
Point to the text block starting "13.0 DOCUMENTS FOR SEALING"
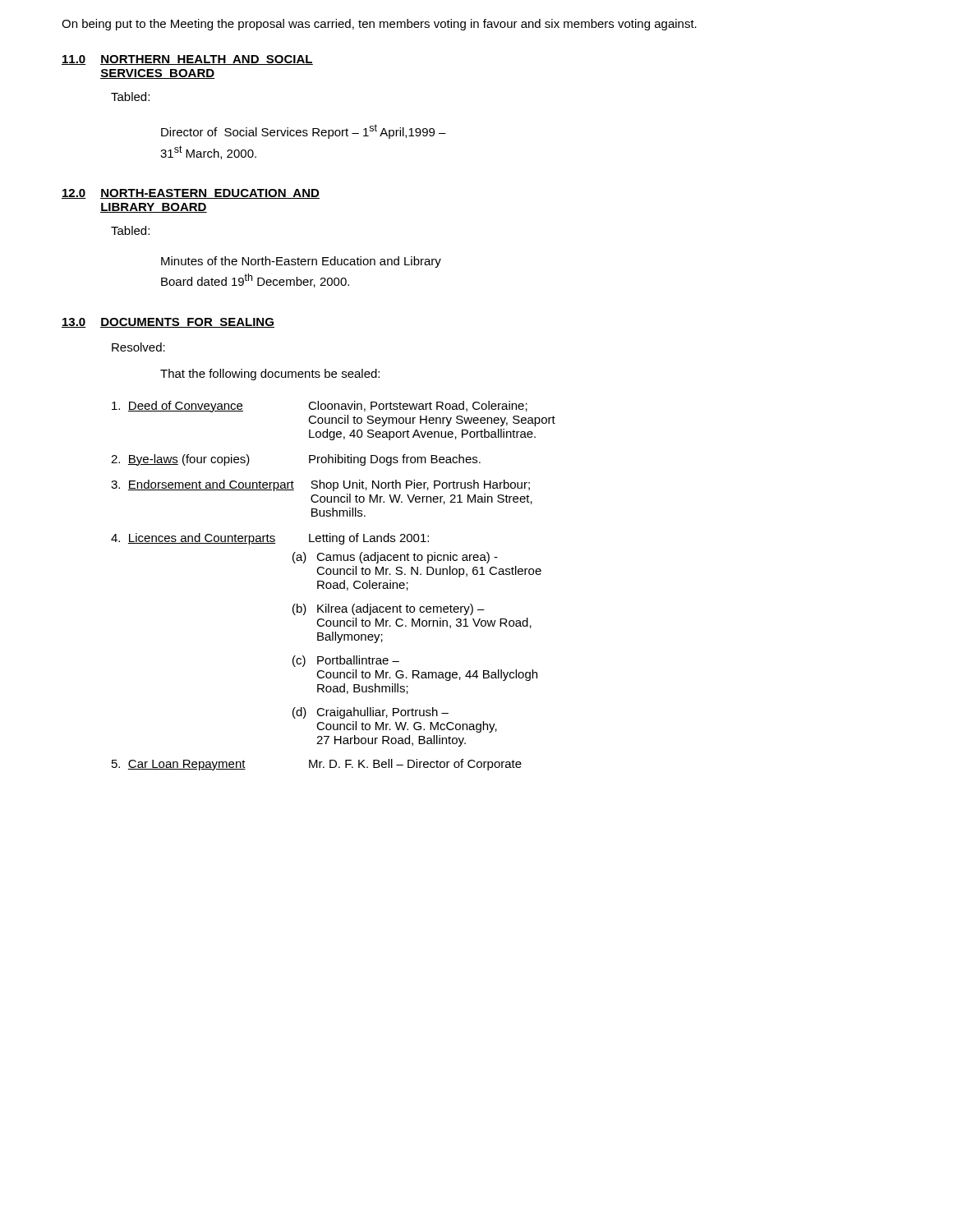coord(168,321)
